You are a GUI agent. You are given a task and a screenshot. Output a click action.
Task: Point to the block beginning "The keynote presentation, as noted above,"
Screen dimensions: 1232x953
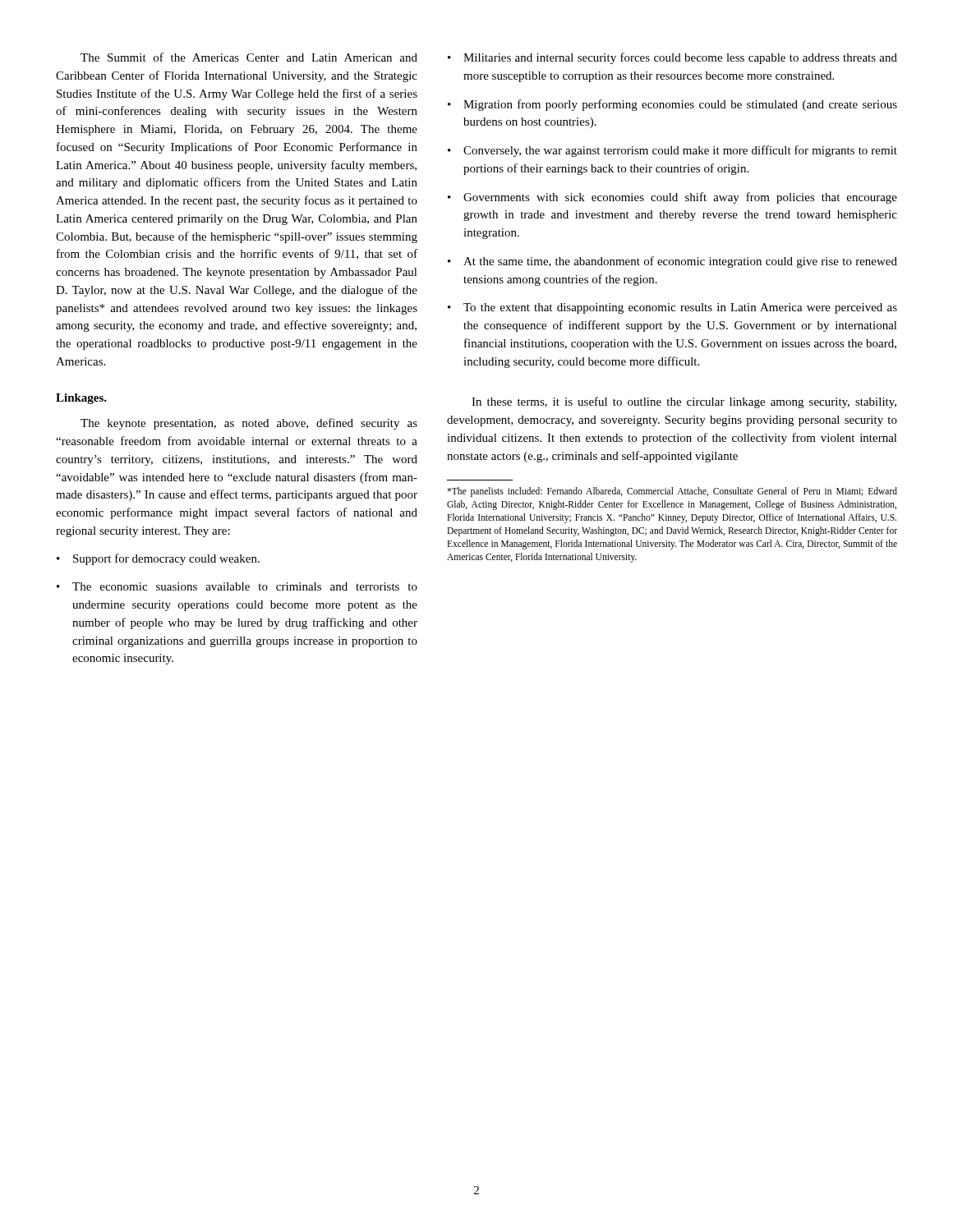pyautogui.click(x=237, y=477)
